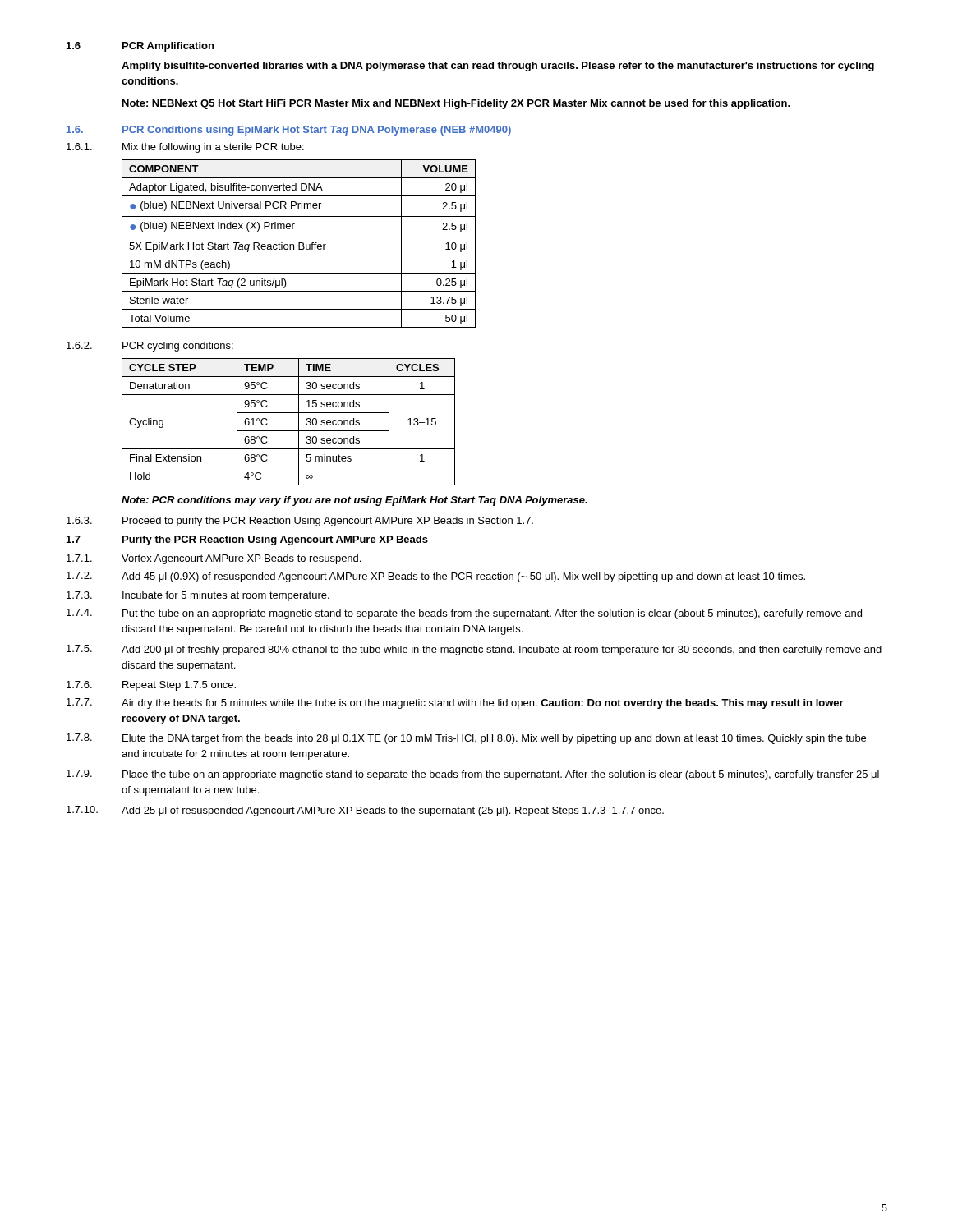Navigate to the region starting "7.5. Add 200 μl of freshly prepared 80%"
953x1232 pixels.
[x=476, y=658]
